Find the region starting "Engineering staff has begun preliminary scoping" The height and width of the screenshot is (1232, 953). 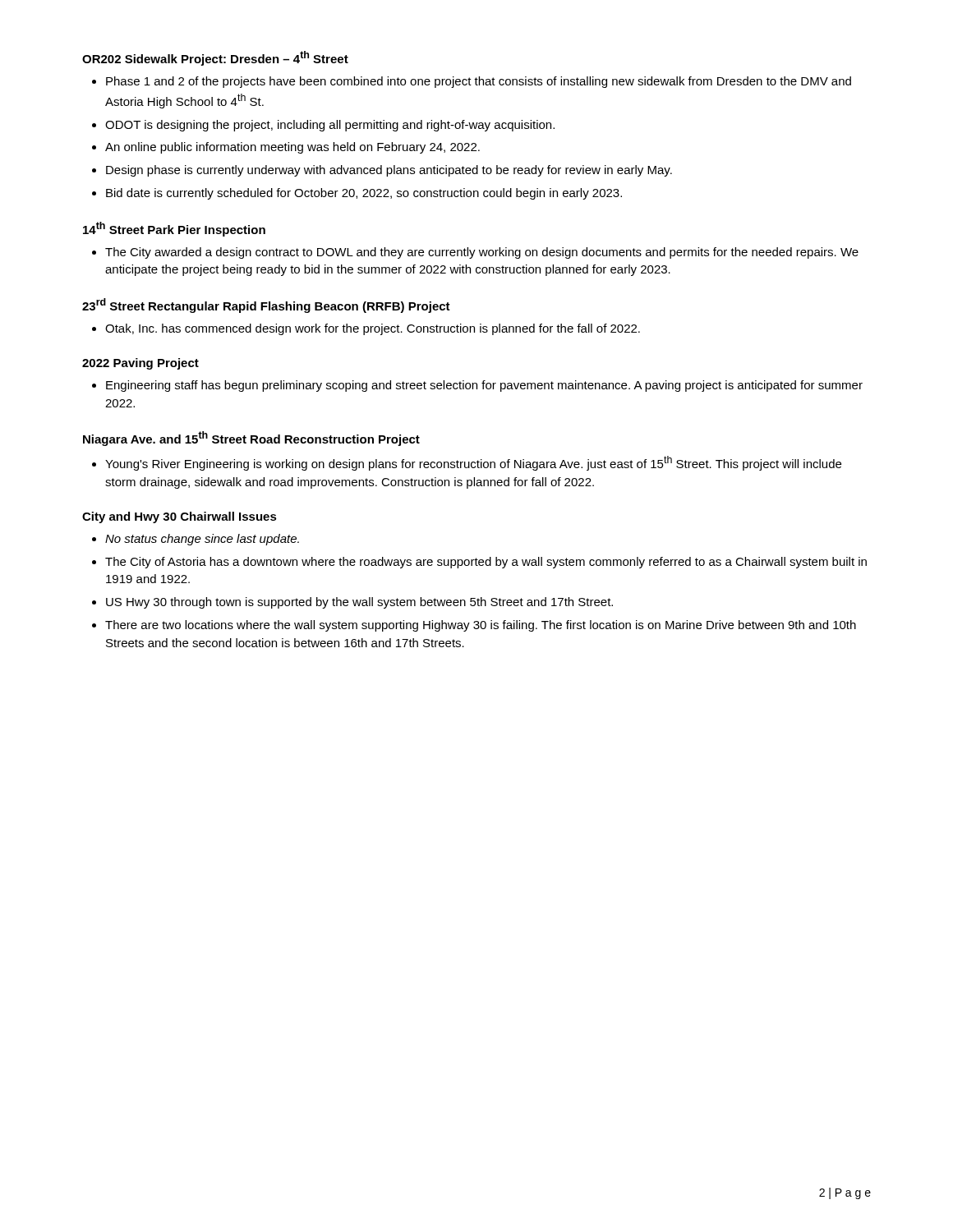tap(484, 394)
